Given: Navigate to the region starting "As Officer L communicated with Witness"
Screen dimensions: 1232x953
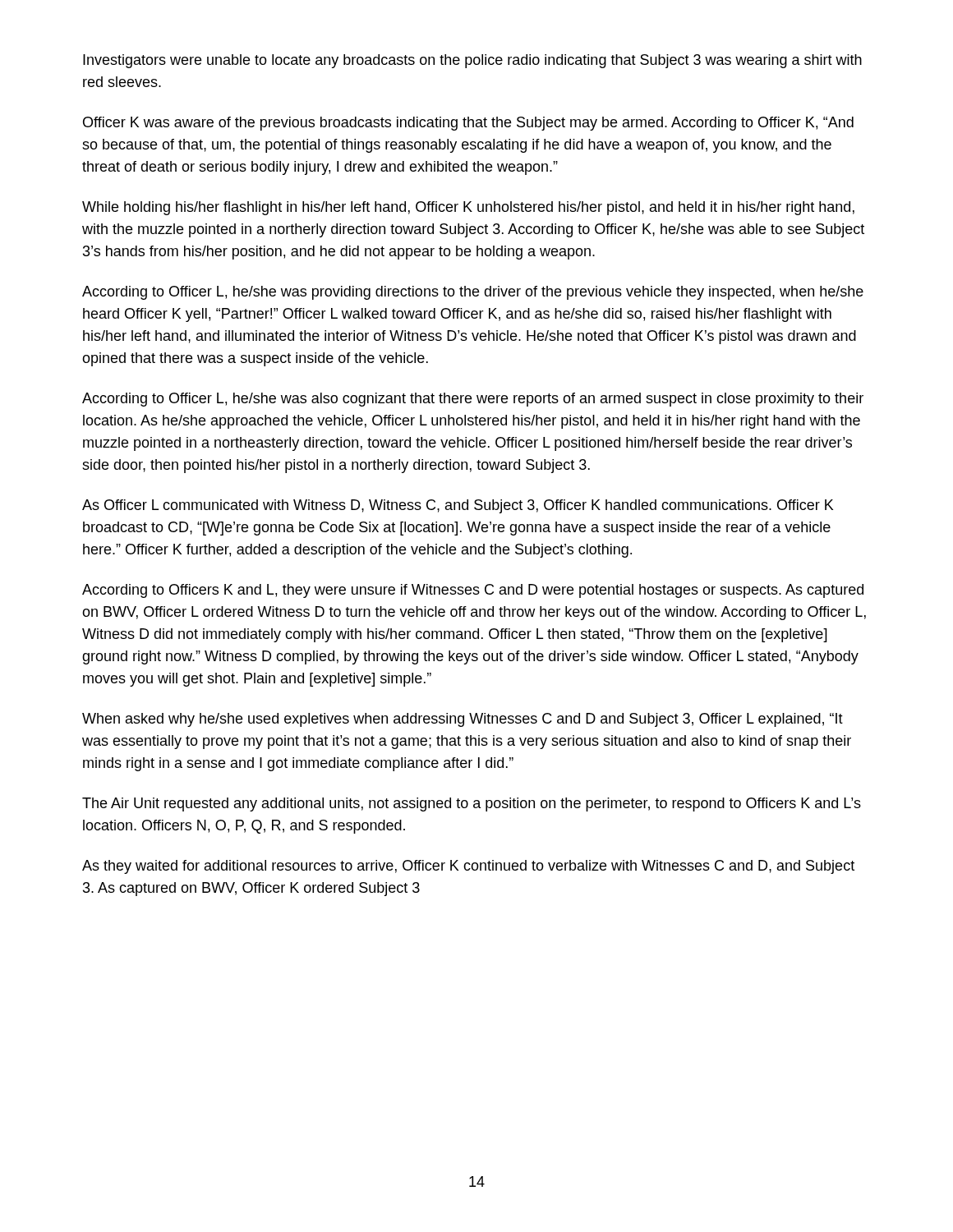Looking at the screenshot, I should coord(458,527).
